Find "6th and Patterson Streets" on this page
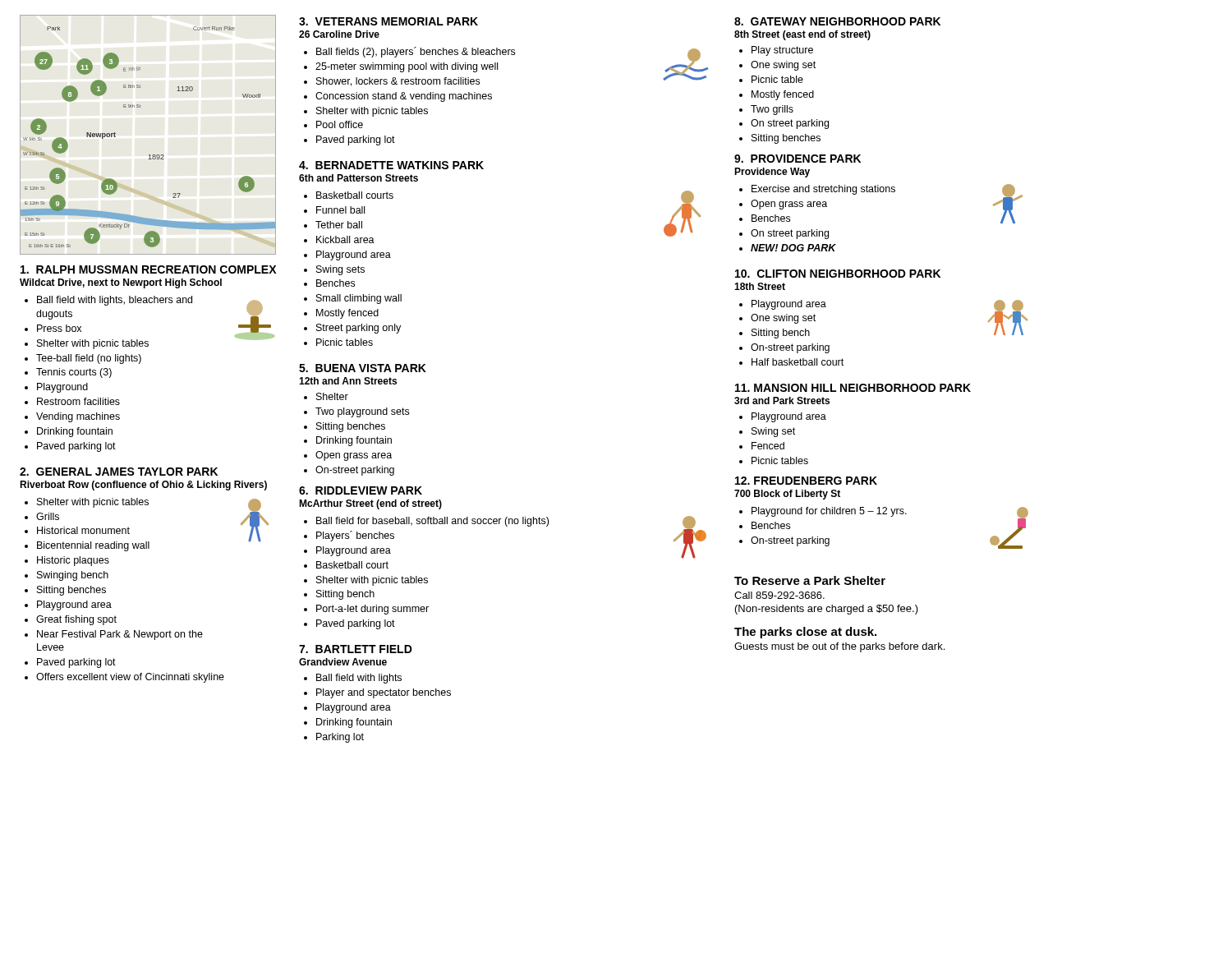 pyautogui.click(x=359, y=178)
